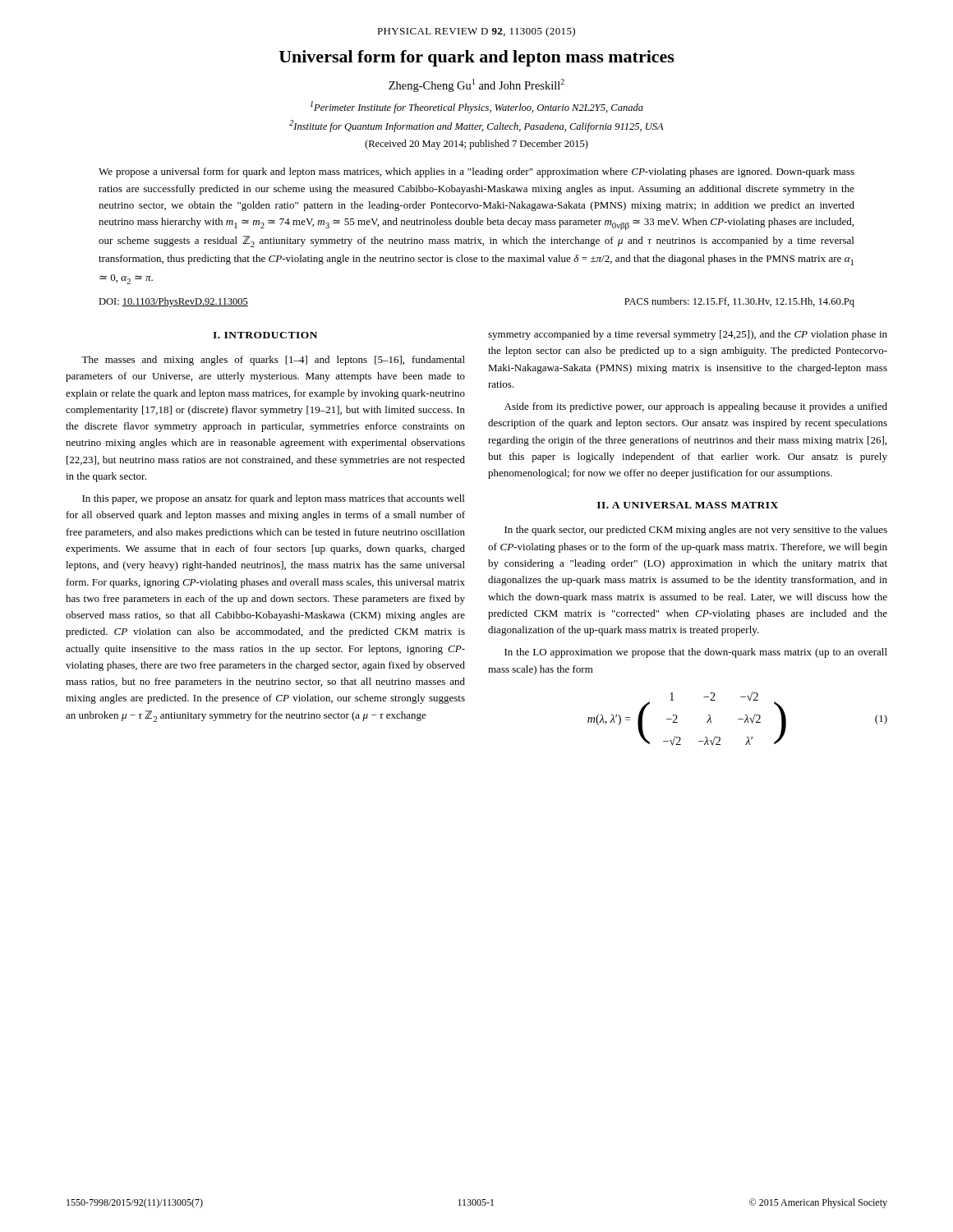Point to the block beginning "In this paper, we propose an ansatz"
953x1232 pixels.
coord(265,608)
